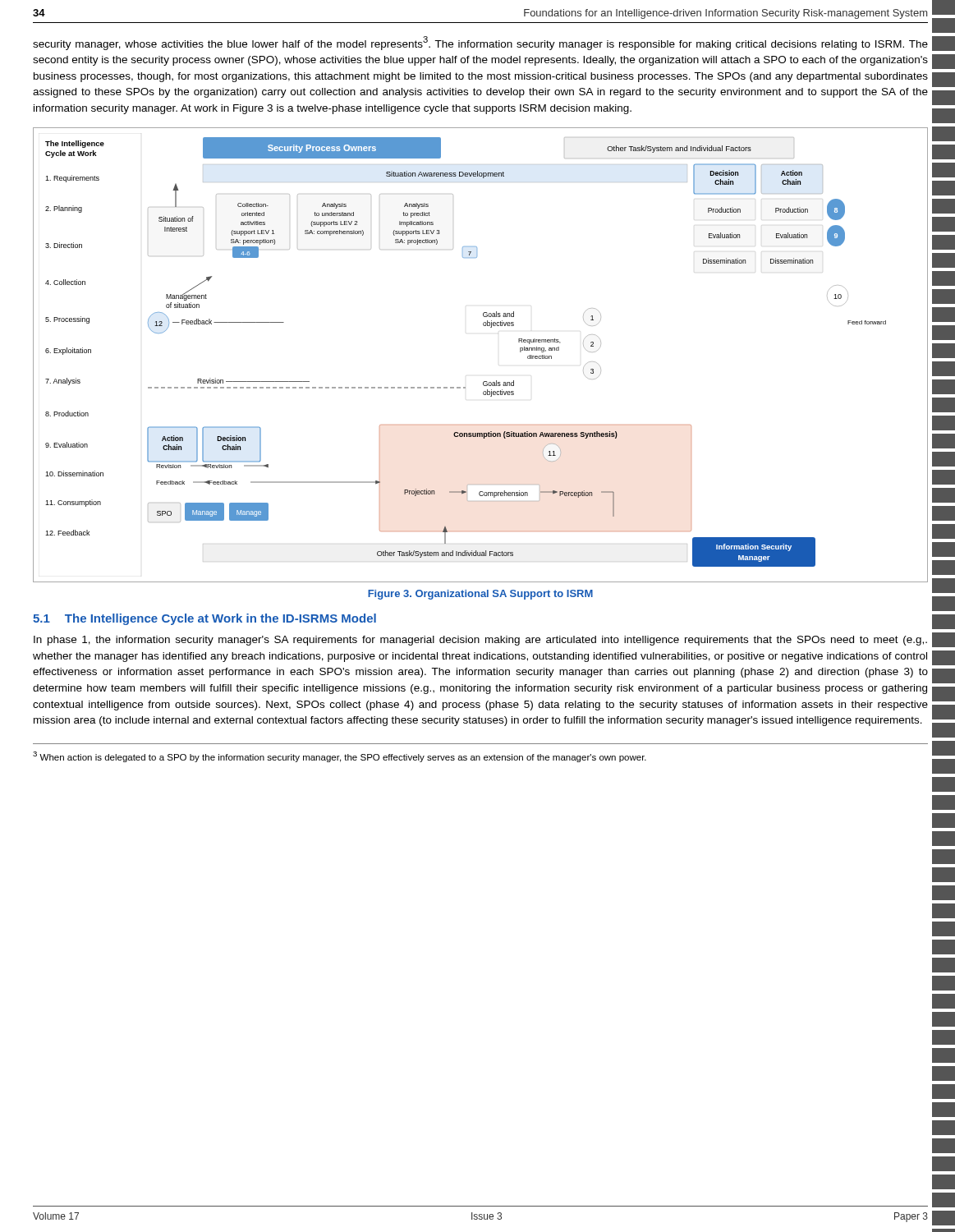This screenshot has width=955, height=1232.
Task: Point to the block beginning "security manager, whose activities the blue lower"
Action: click(x=480, y=74)
